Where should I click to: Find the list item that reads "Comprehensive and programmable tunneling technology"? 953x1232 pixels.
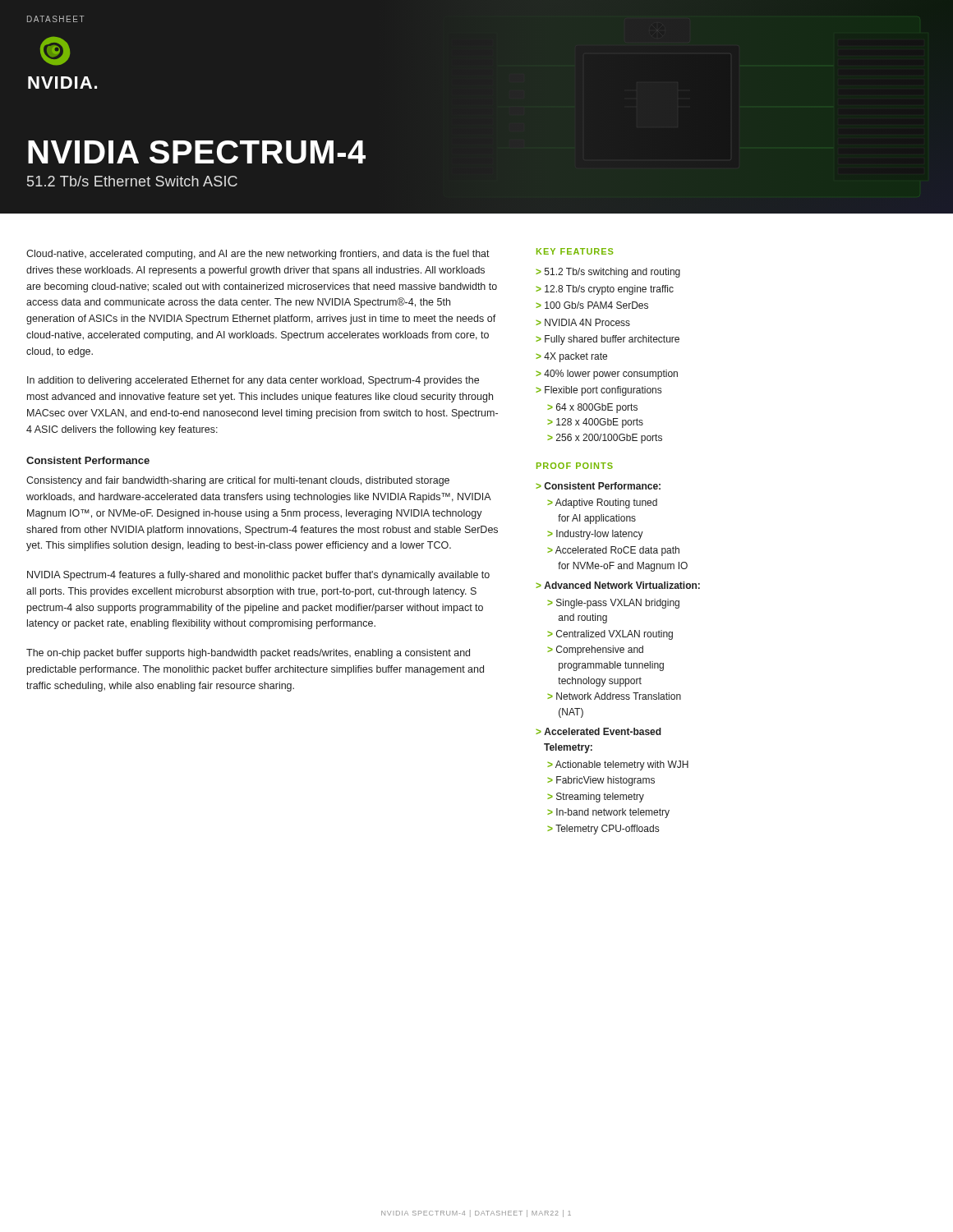coord(606,665)
